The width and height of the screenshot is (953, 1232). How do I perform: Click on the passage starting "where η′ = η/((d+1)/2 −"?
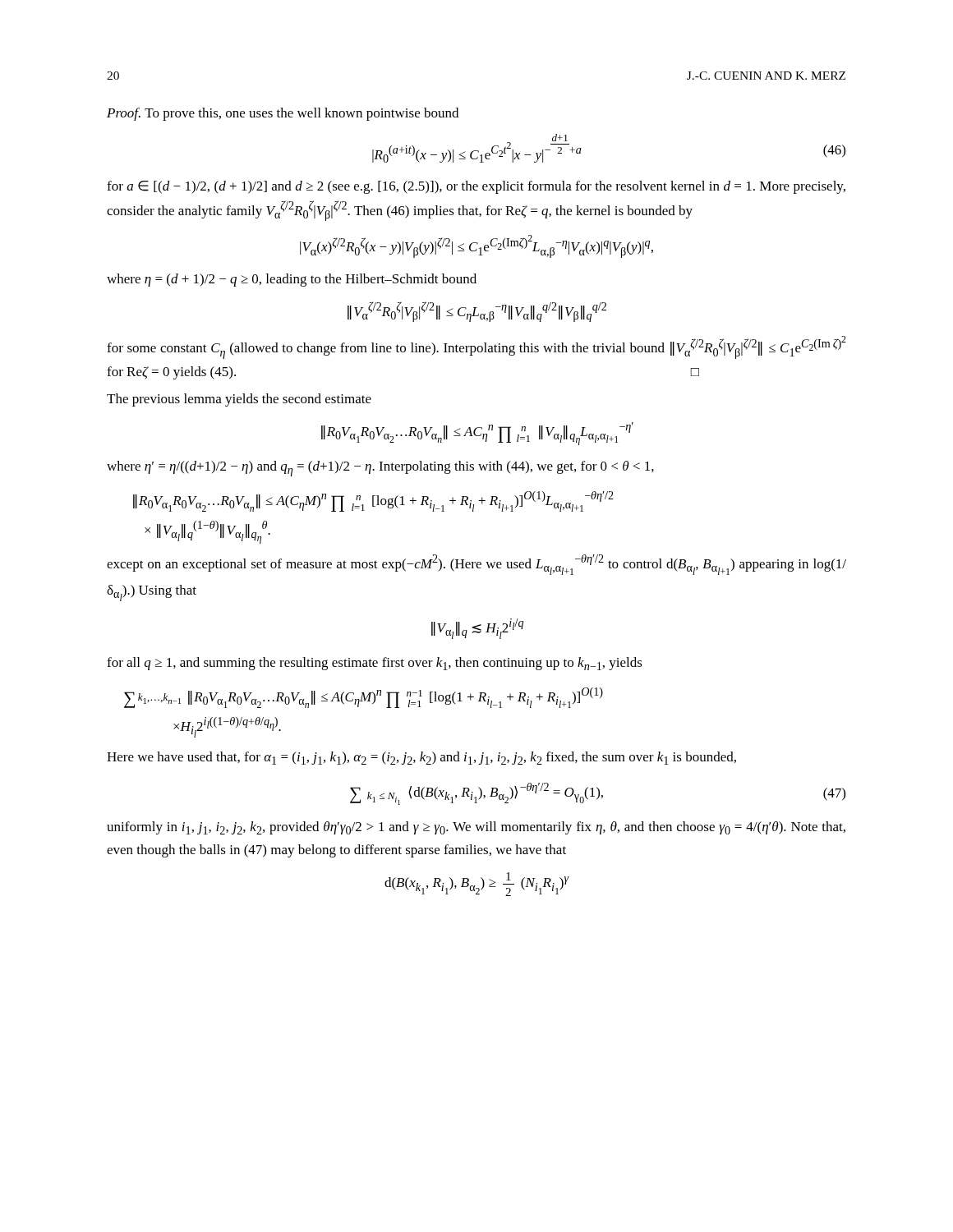tap(381, 467)
